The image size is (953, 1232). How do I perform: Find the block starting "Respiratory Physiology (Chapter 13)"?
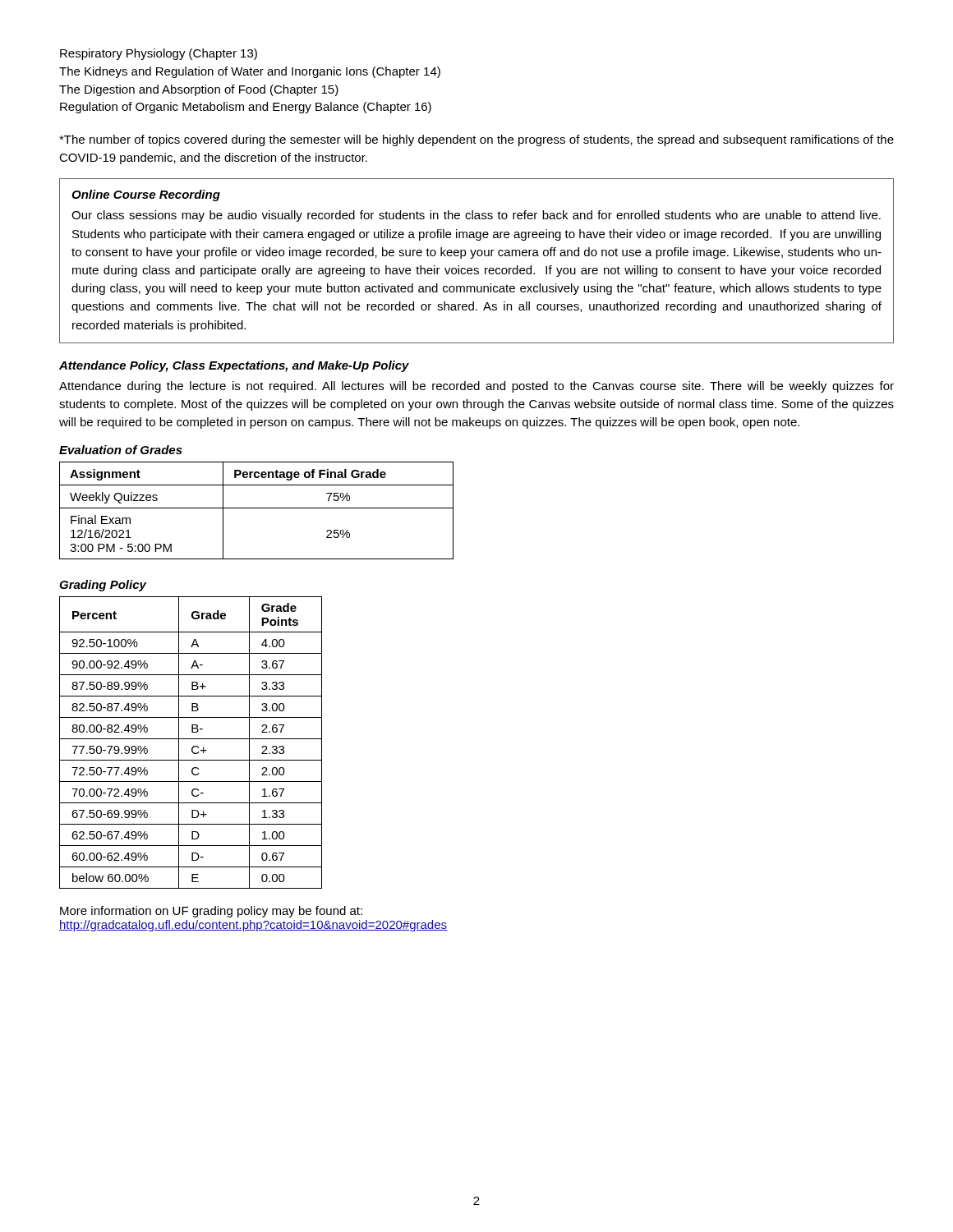[158, 53]
